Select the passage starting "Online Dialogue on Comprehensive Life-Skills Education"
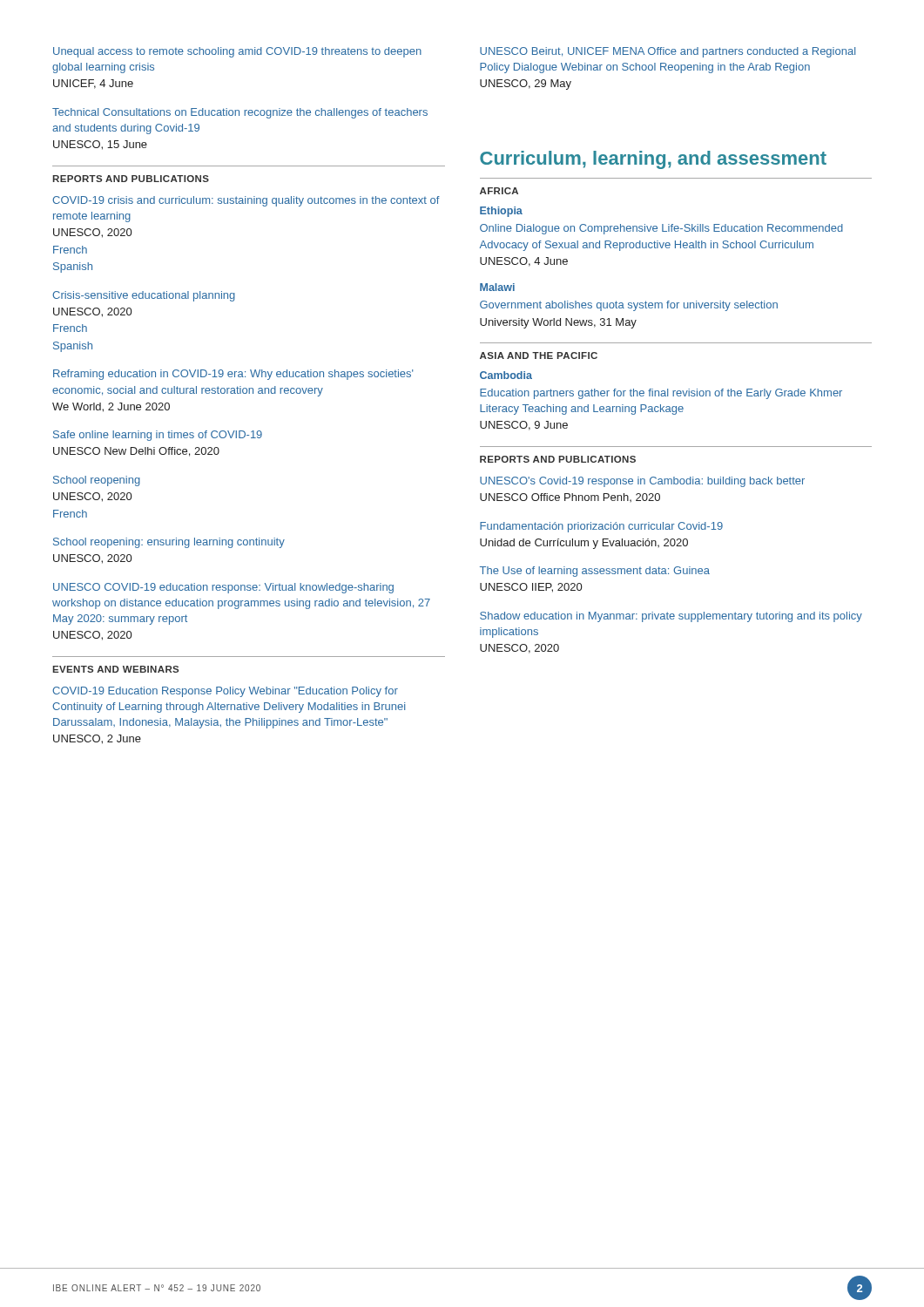 pyautogui.click(x=676, y=245)
